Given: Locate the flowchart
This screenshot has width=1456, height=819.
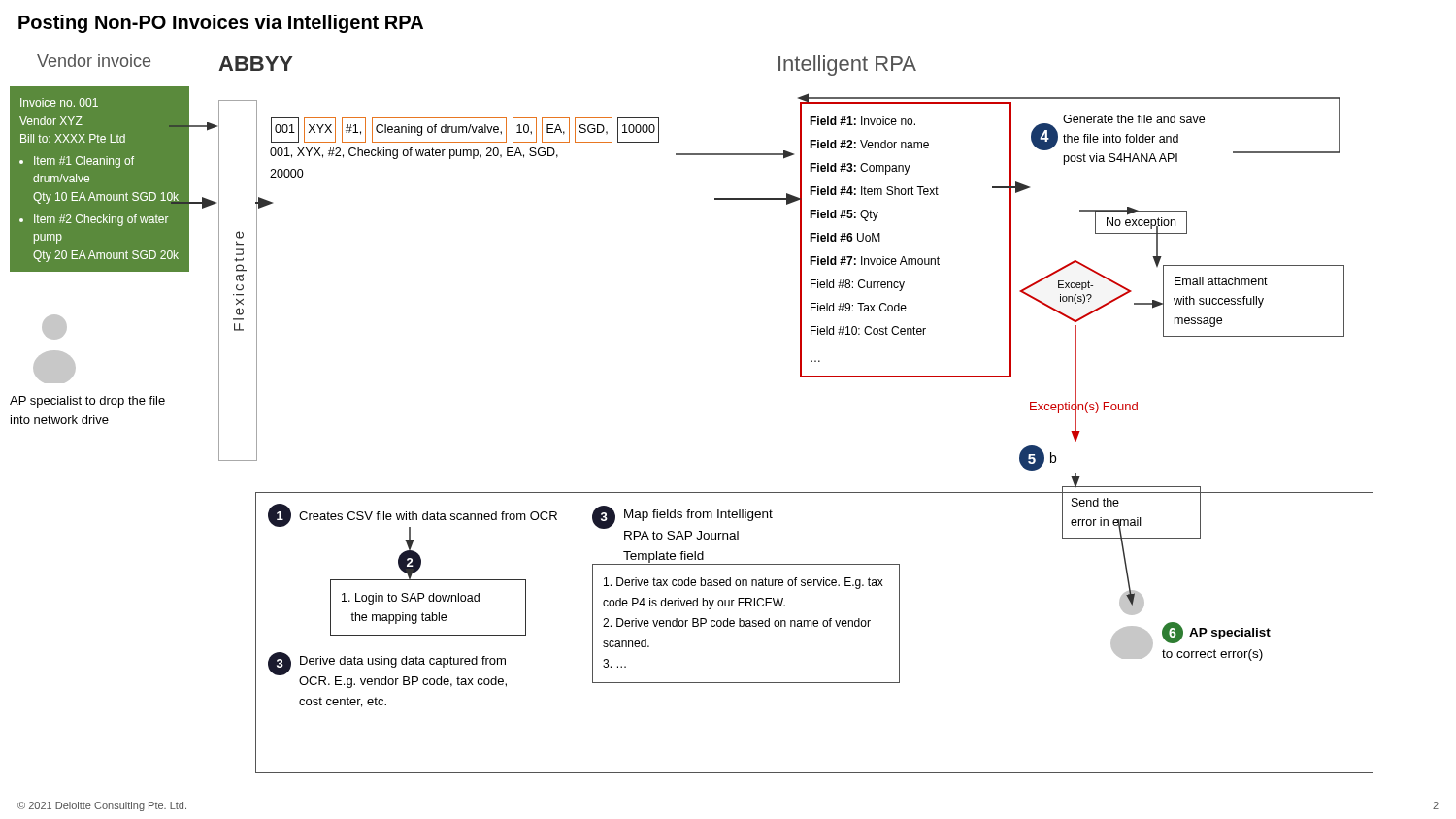Looking at the screenshot, I should [x=728, y=425].
